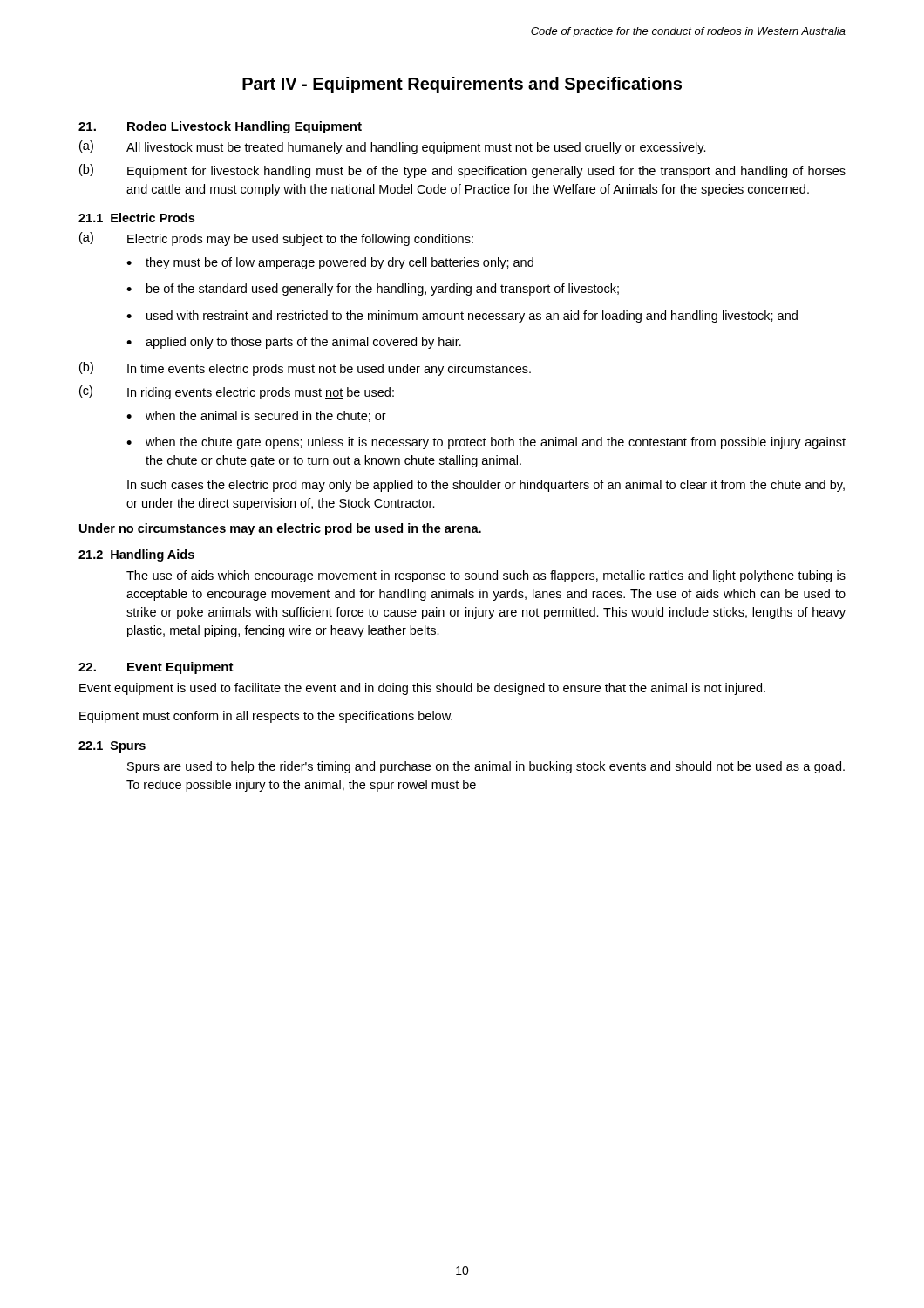The width and height of the screenshot is (924, 1308).
Task: Point to the passage starting "21.1 Electric Prods"
Action: (137, 218)
